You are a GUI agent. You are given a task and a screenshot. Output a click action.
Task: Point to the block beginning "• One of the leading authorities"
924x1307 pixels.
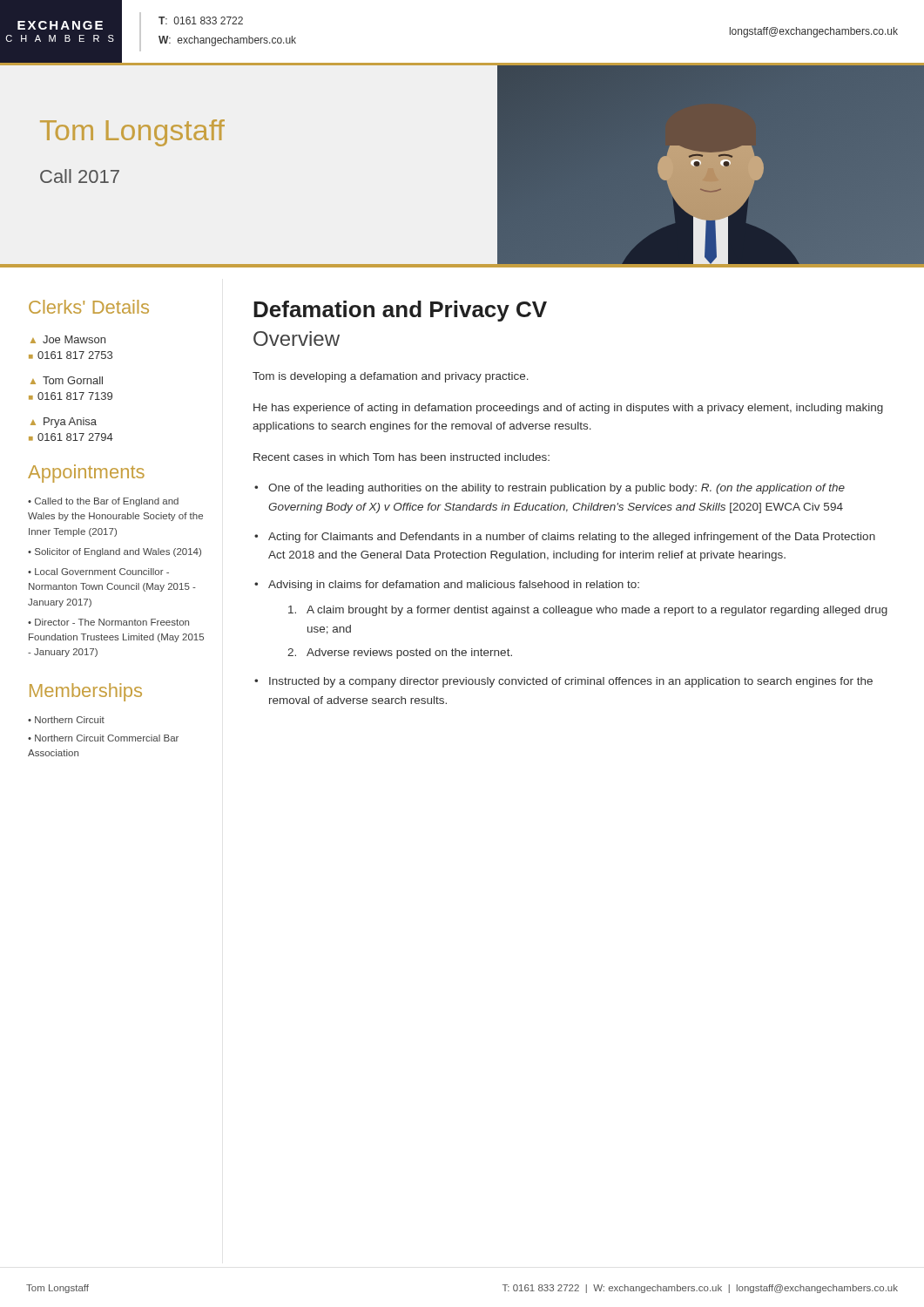point(550,496)
